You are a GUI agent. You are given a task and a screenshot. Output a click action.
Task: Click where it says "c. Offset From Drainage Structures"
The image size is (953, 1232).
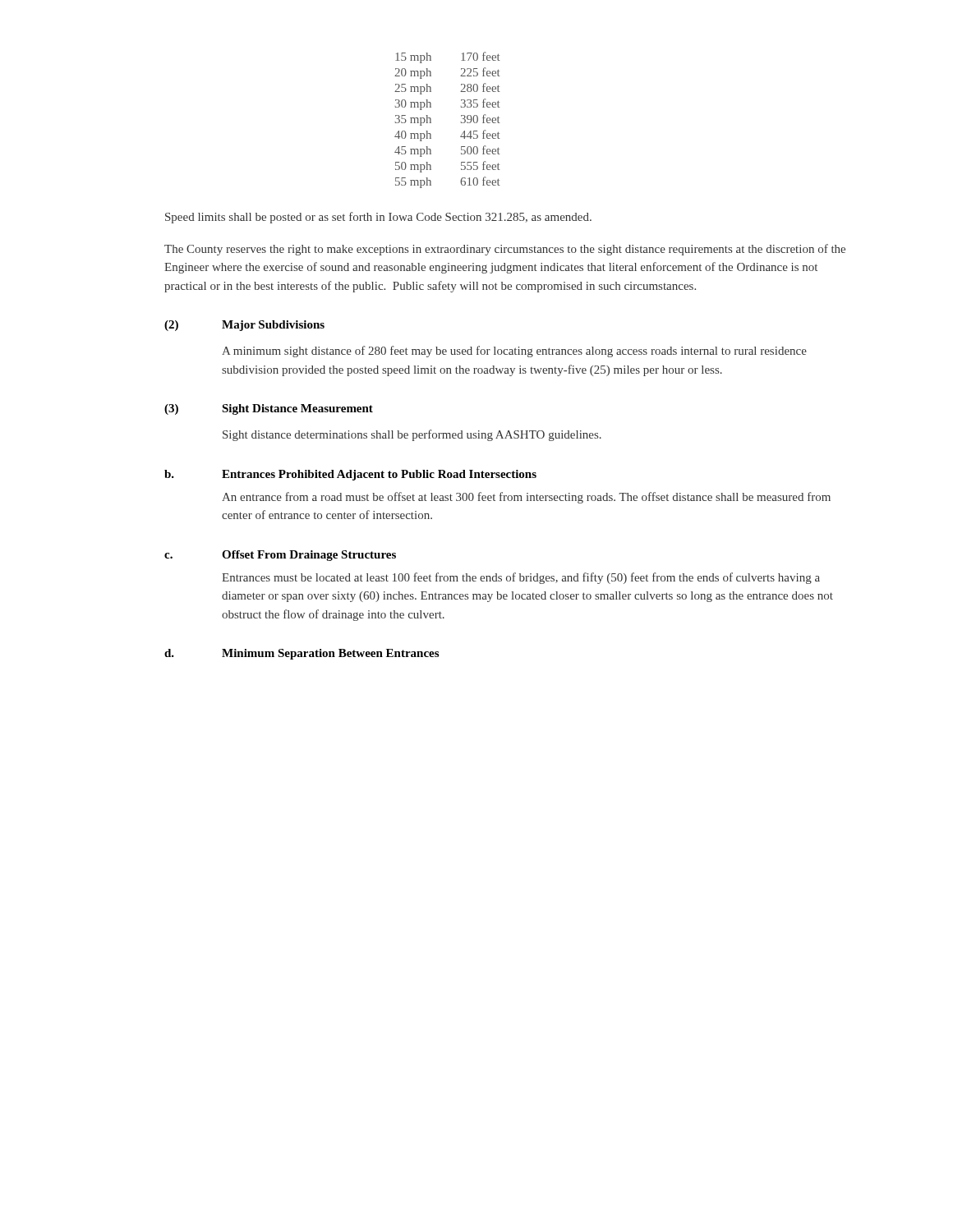pyautogui.click(x=280, y=554)
